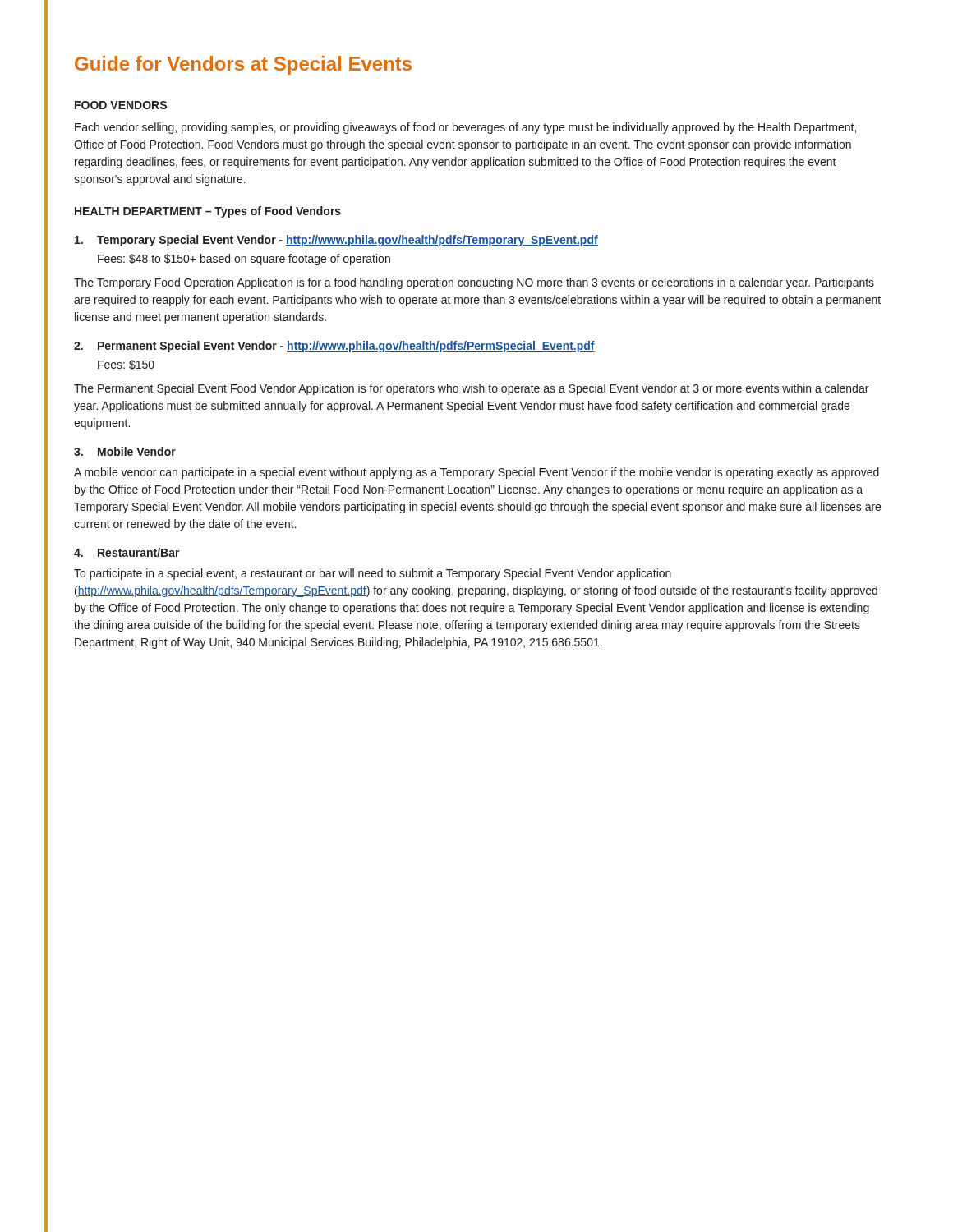953x1232 pixels.
Task: Locate the section header that opens with "HEALTH DEPARTMENT – Types of Food"
Action: [x=208, y=211]
